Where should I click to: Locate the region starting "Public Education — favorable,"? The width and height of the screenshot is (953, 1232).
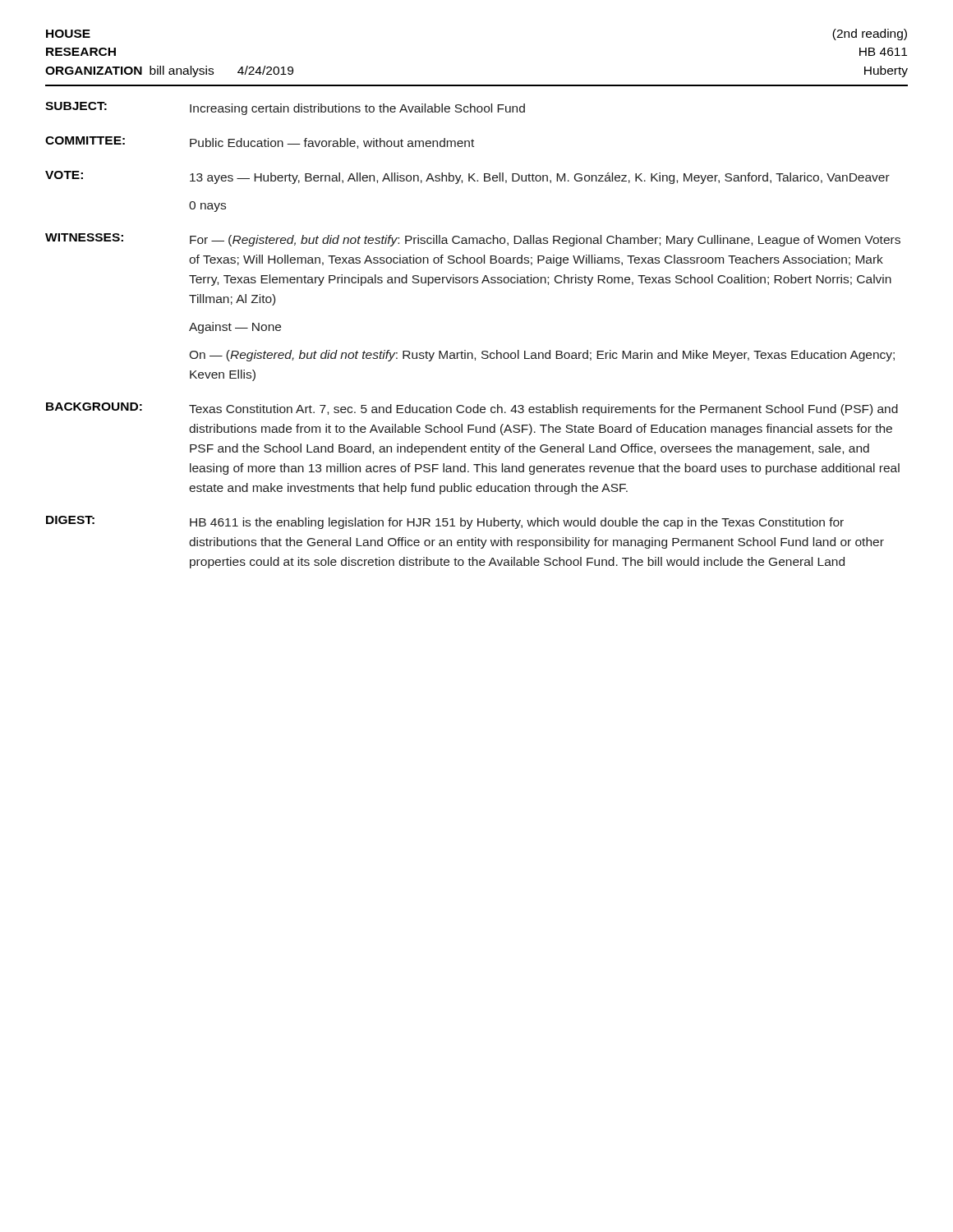click(332, 142)
